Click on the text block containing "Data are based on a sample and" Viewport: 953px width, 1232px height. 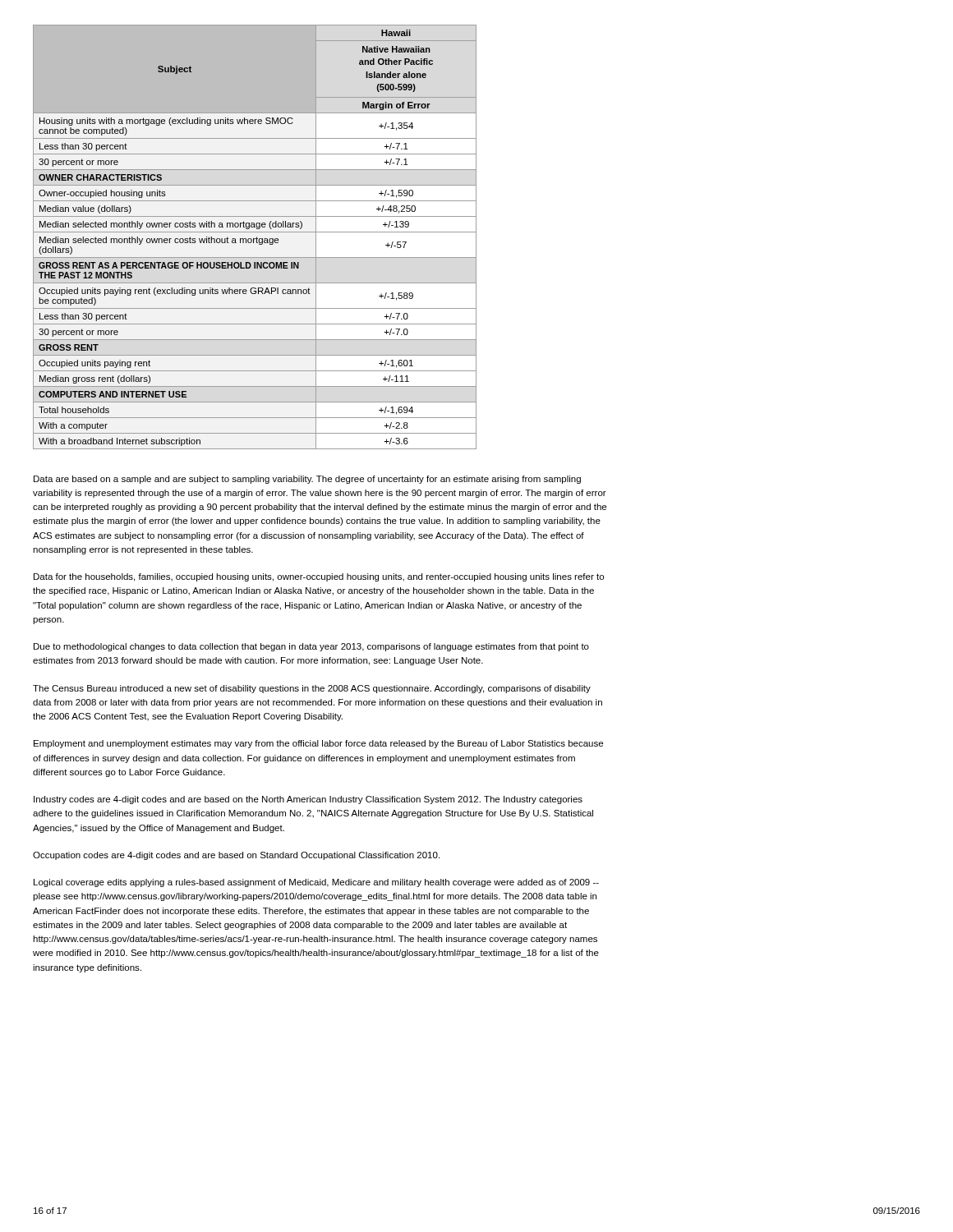[320, 514]
